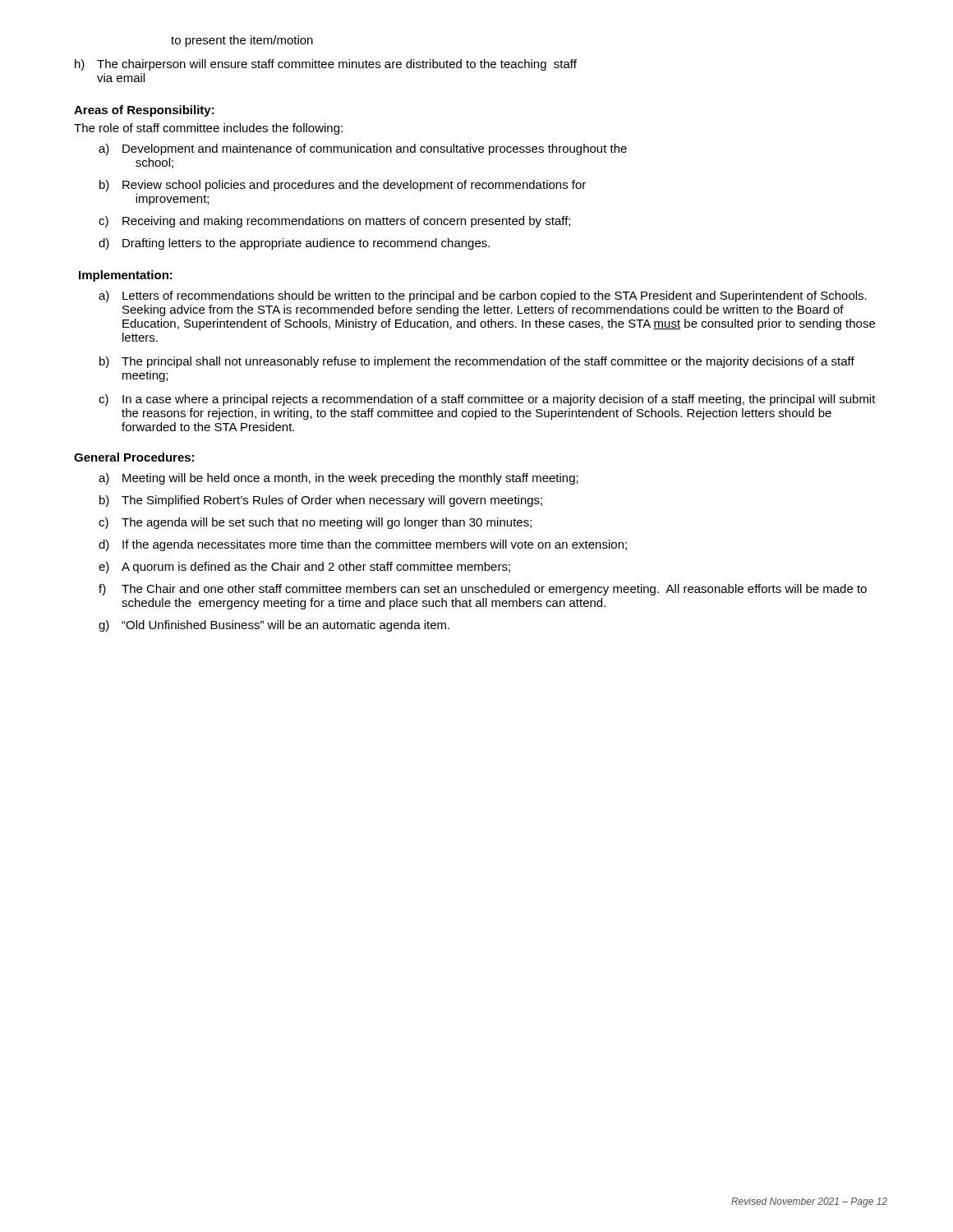Where is the passage that starts "The role of staff"?
The width and height of the screenshot is (953, 1232).
[x=209, y=128]
